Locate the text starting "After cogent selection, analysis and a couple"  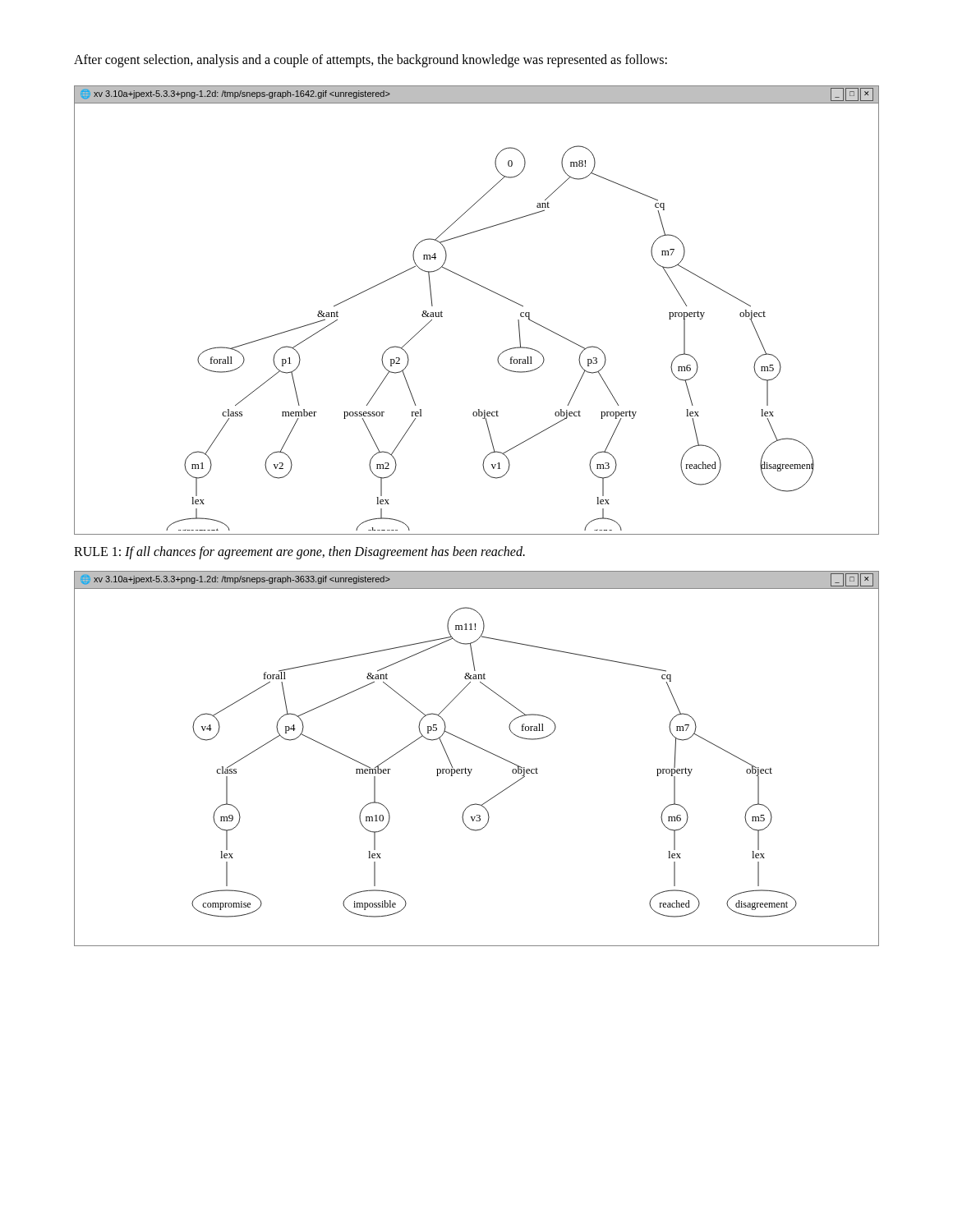point(371,60)
